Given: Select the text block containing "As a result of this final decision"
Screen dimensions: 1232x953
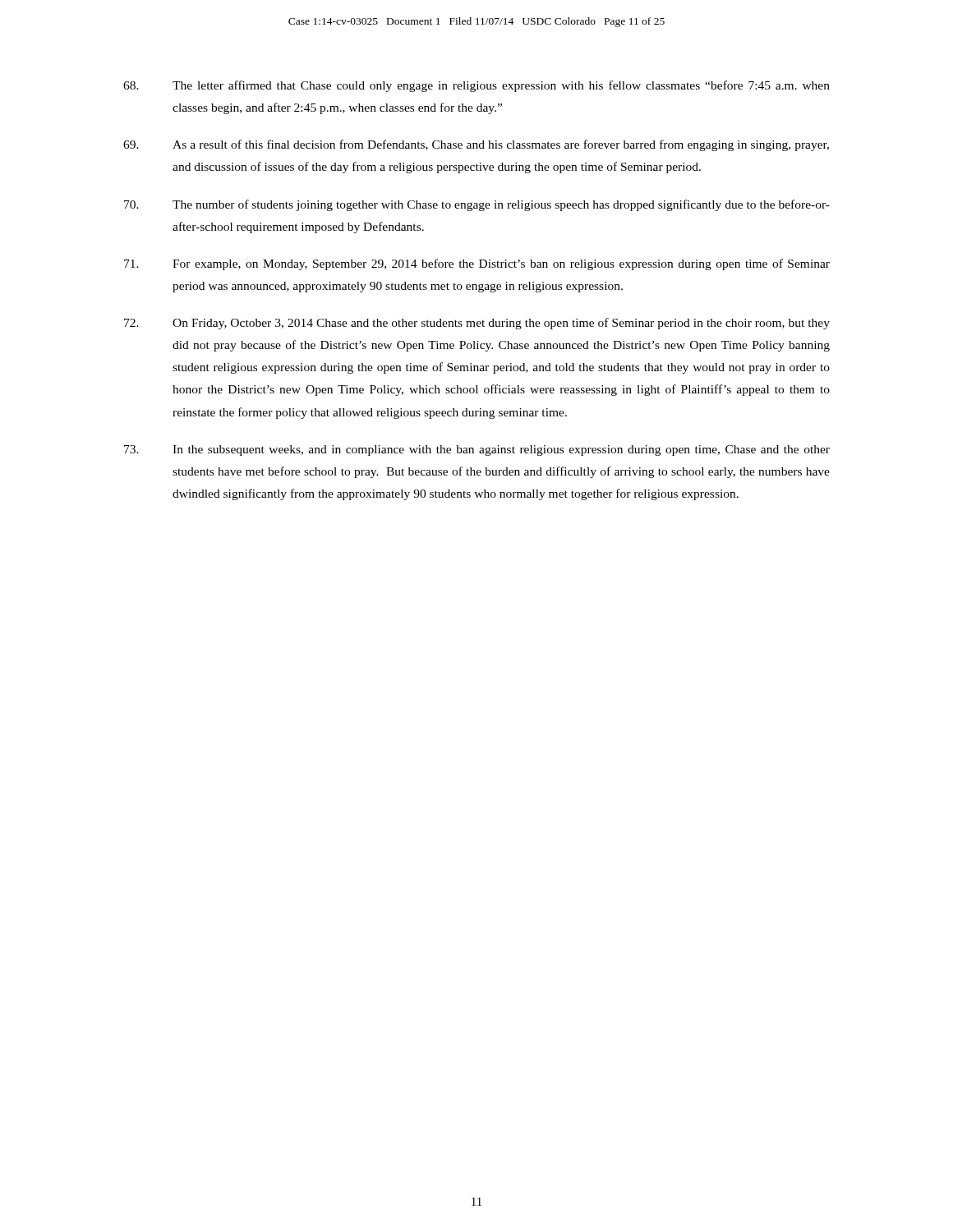Looking at the screenshot, I should 476,156.
